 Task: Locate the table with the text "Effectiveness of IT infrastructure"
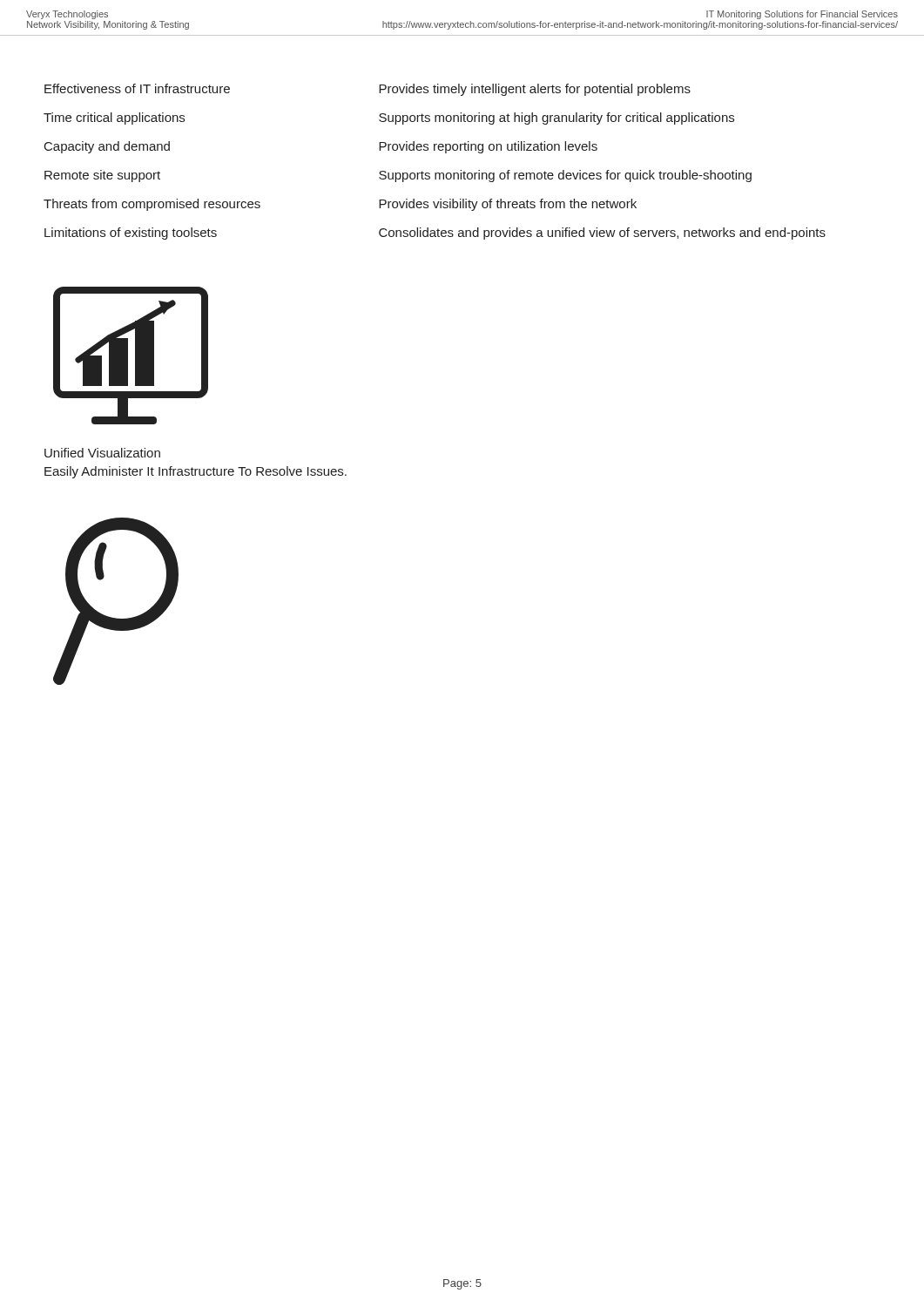462,160
